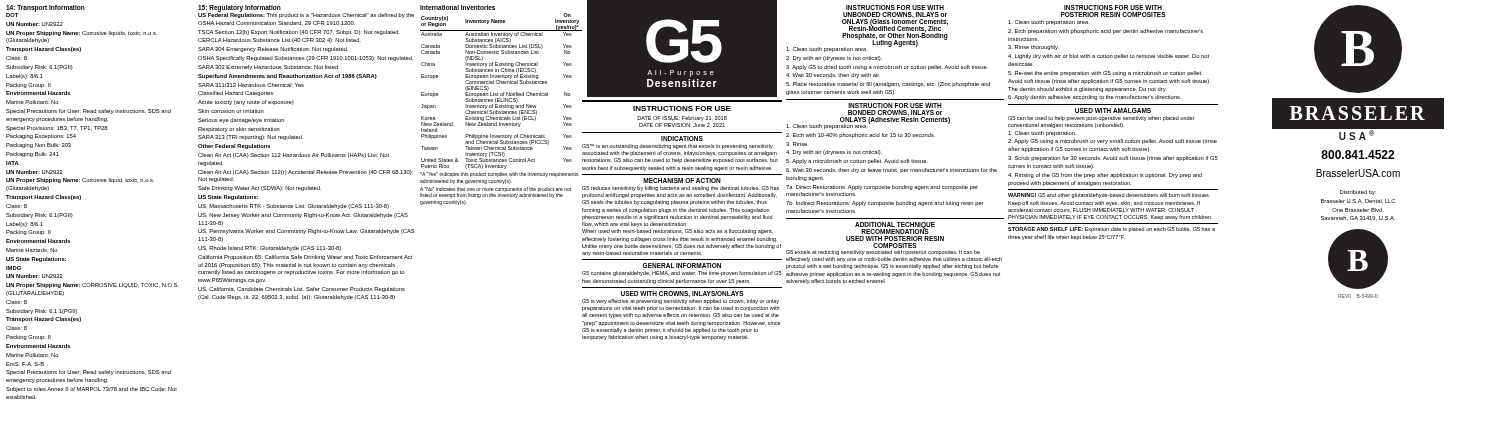Viewport: 1500px width, 429px height.
Task: Locate the text block that says "US Federal Regulations: This product is a"
Action: pos(307,157)
